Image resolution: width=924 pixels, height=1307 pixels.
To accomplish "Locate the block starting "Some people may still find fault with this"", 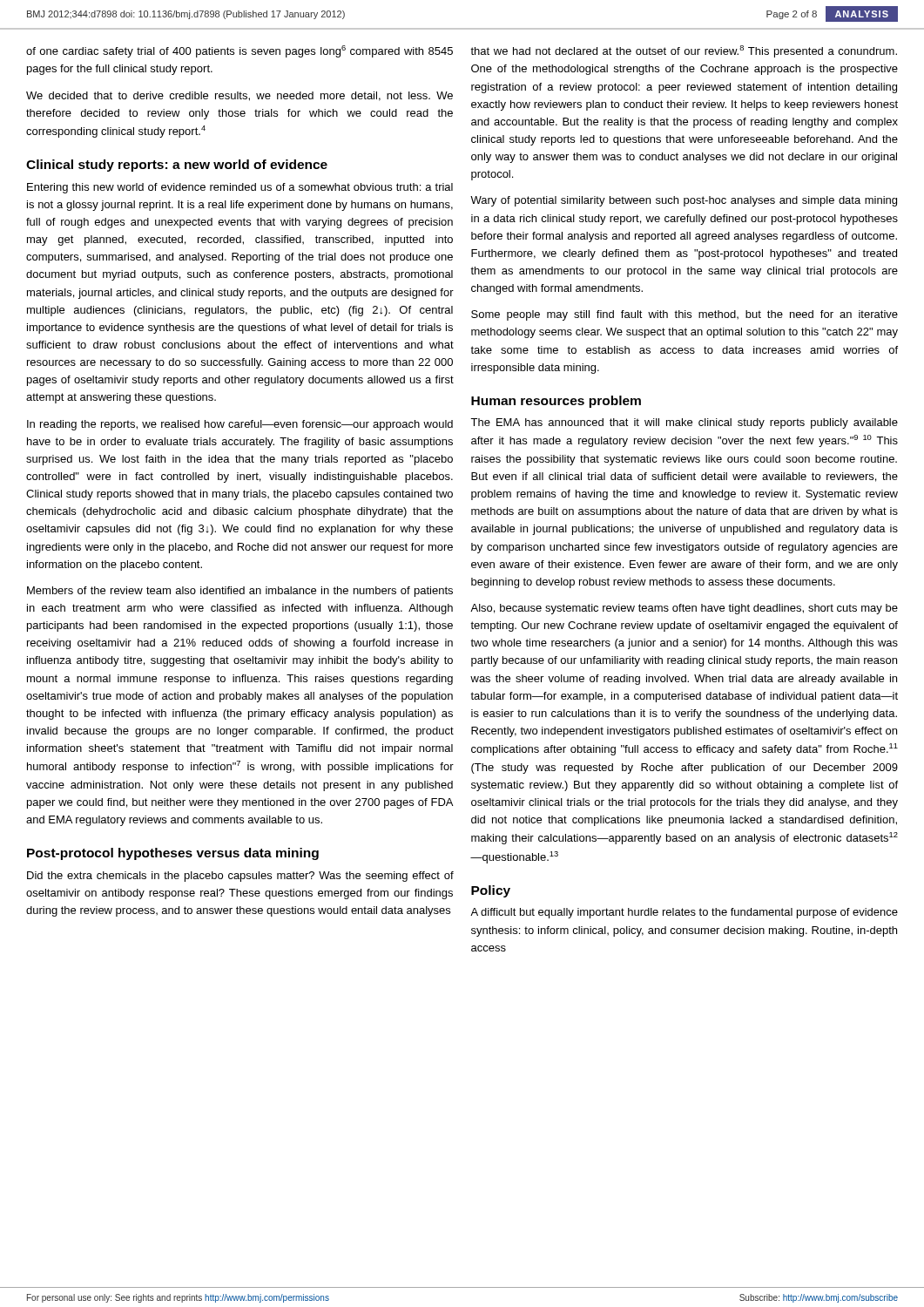I will [x=684, y=341].
